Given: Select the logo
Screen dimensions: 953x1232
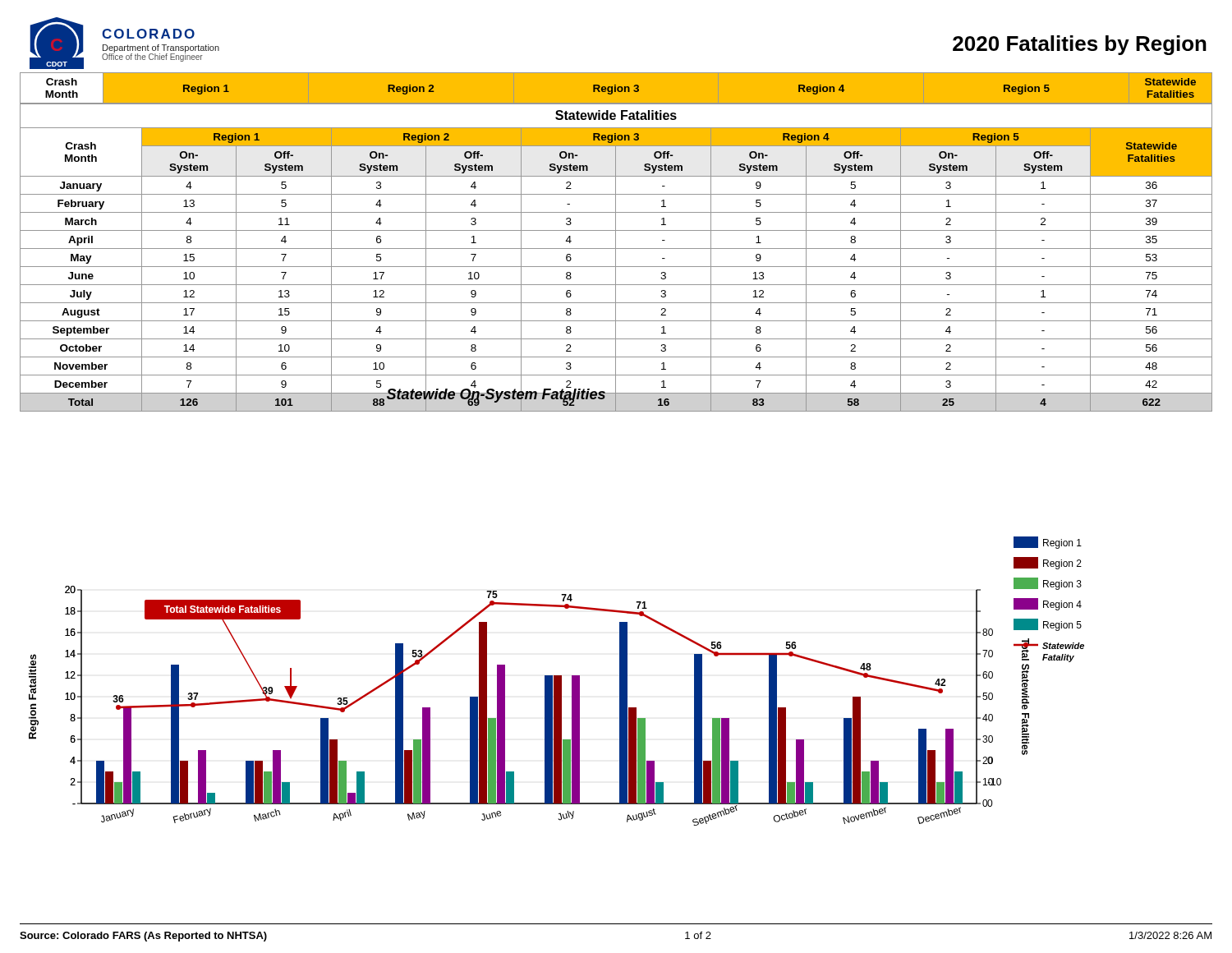Looking at the screenshot, I should (110, 44).
